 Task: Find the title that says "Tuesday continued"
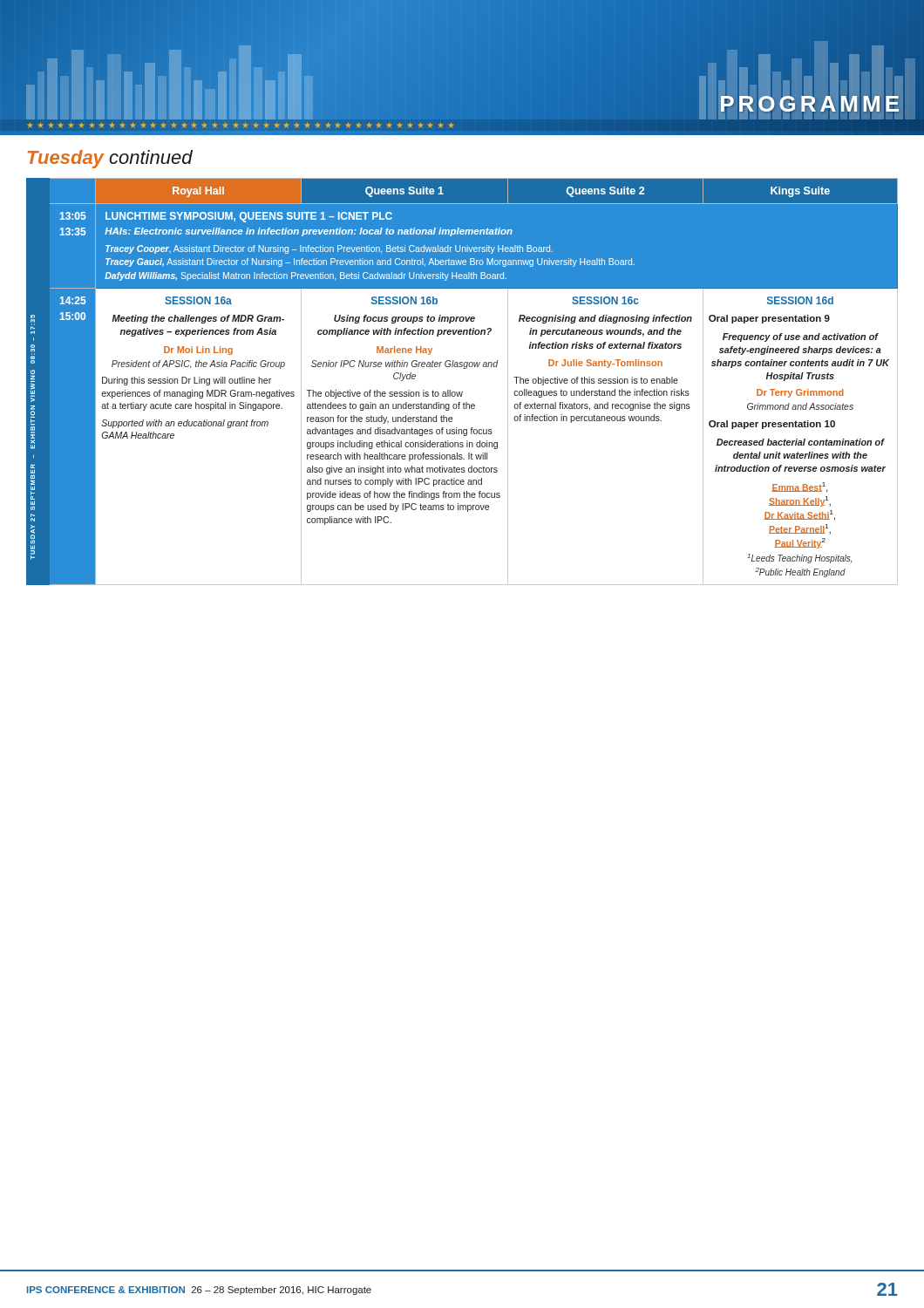point(109,157)
